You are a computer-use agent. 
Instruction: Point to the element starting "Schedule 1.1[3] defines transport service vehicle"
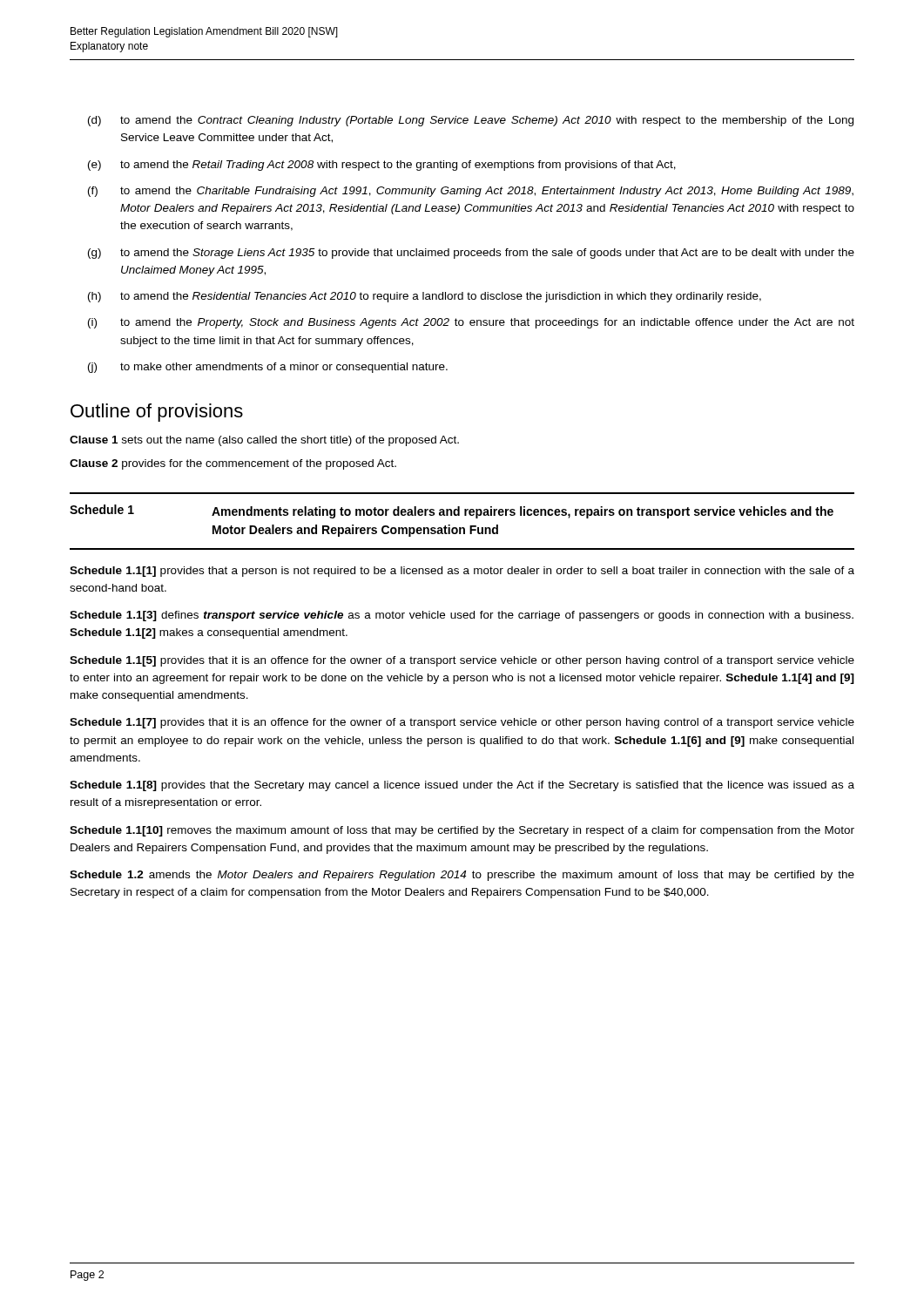(x=462, y=624)
